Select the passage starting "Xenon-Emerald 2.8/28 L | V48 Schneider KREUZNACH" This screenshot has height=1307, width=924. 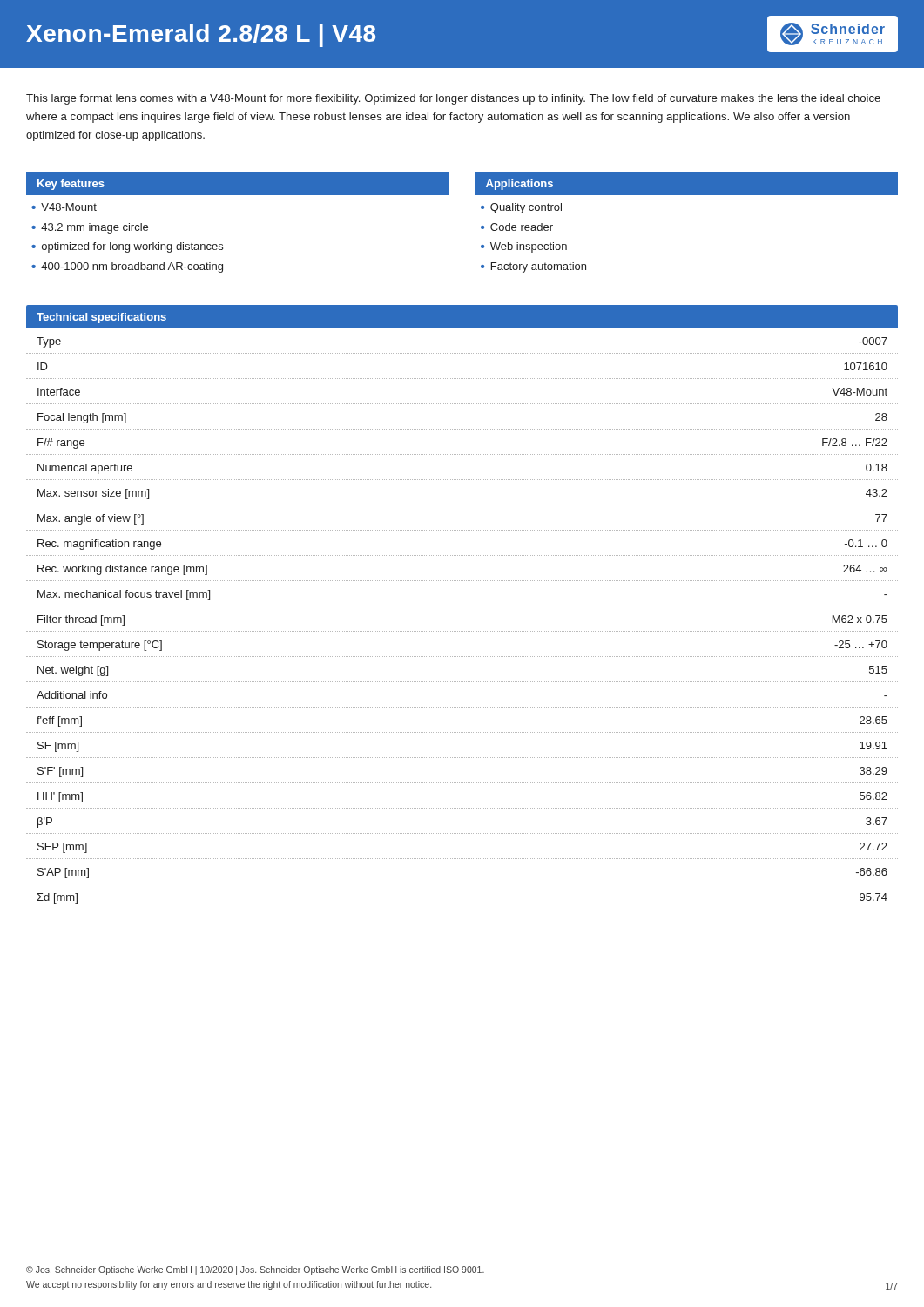pyautogui.click(x=200, y=34)
